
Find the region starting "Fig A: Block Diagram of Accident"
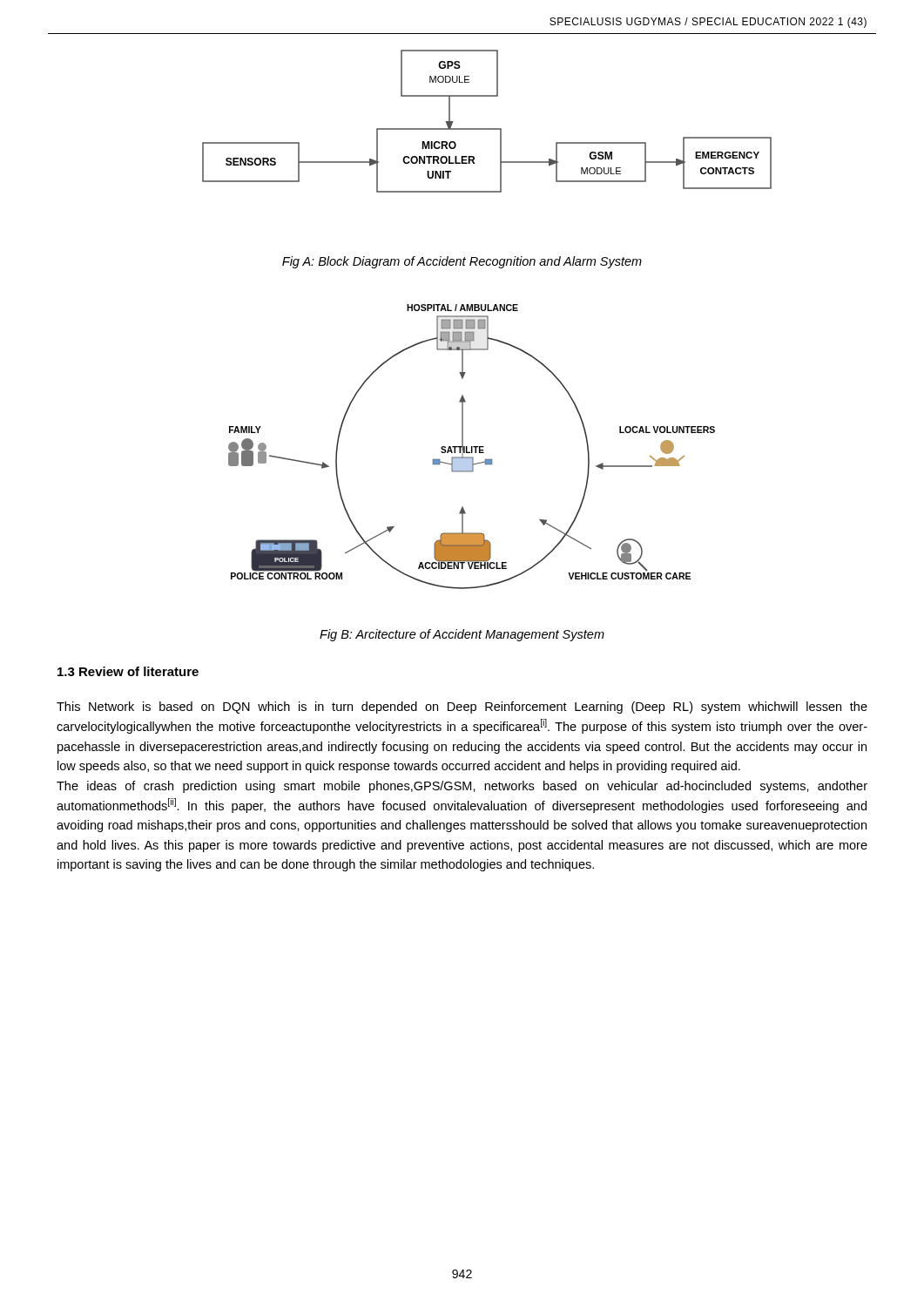tap(462, 261)
